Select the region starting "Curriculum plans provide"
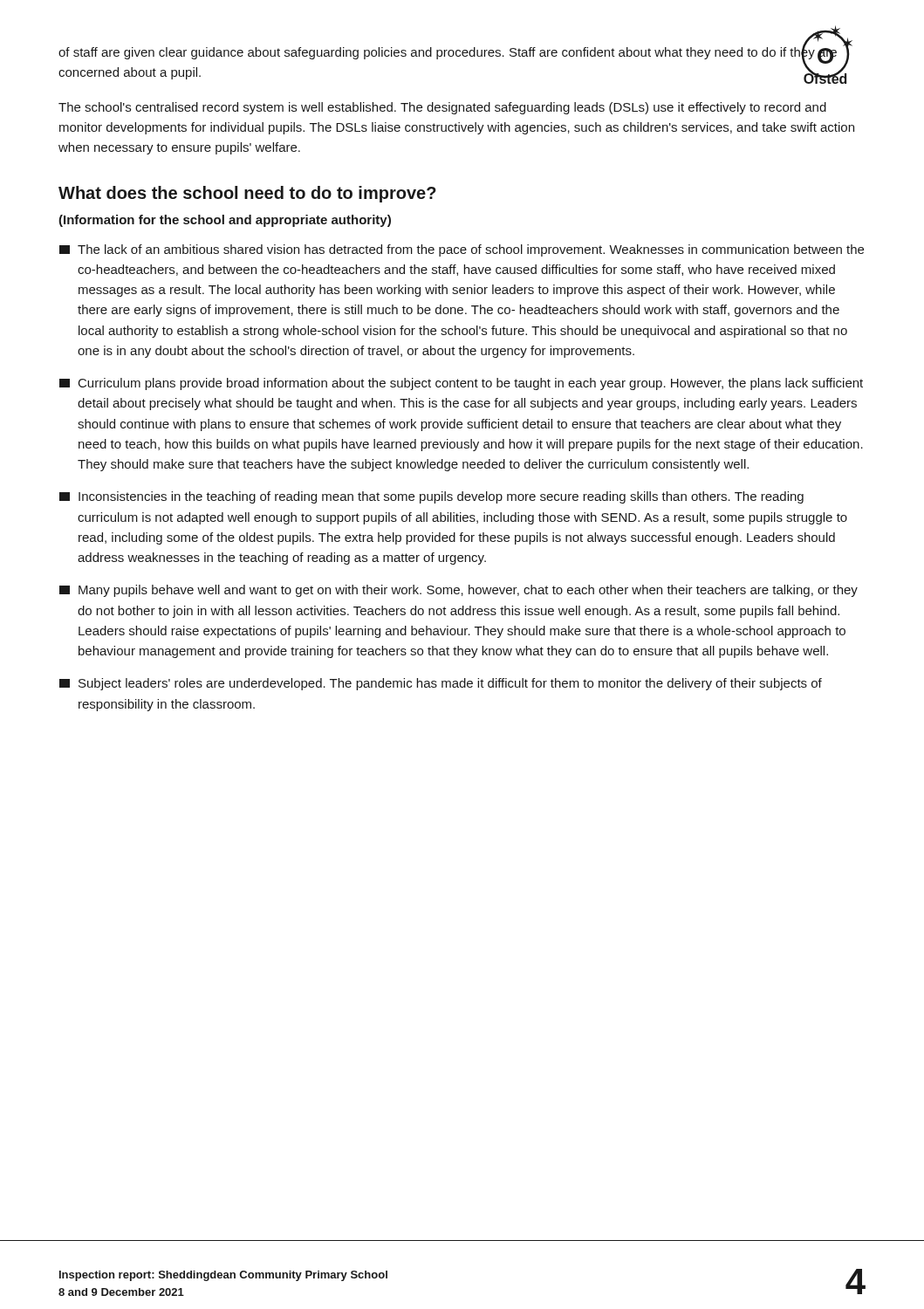 pos(462,423)
